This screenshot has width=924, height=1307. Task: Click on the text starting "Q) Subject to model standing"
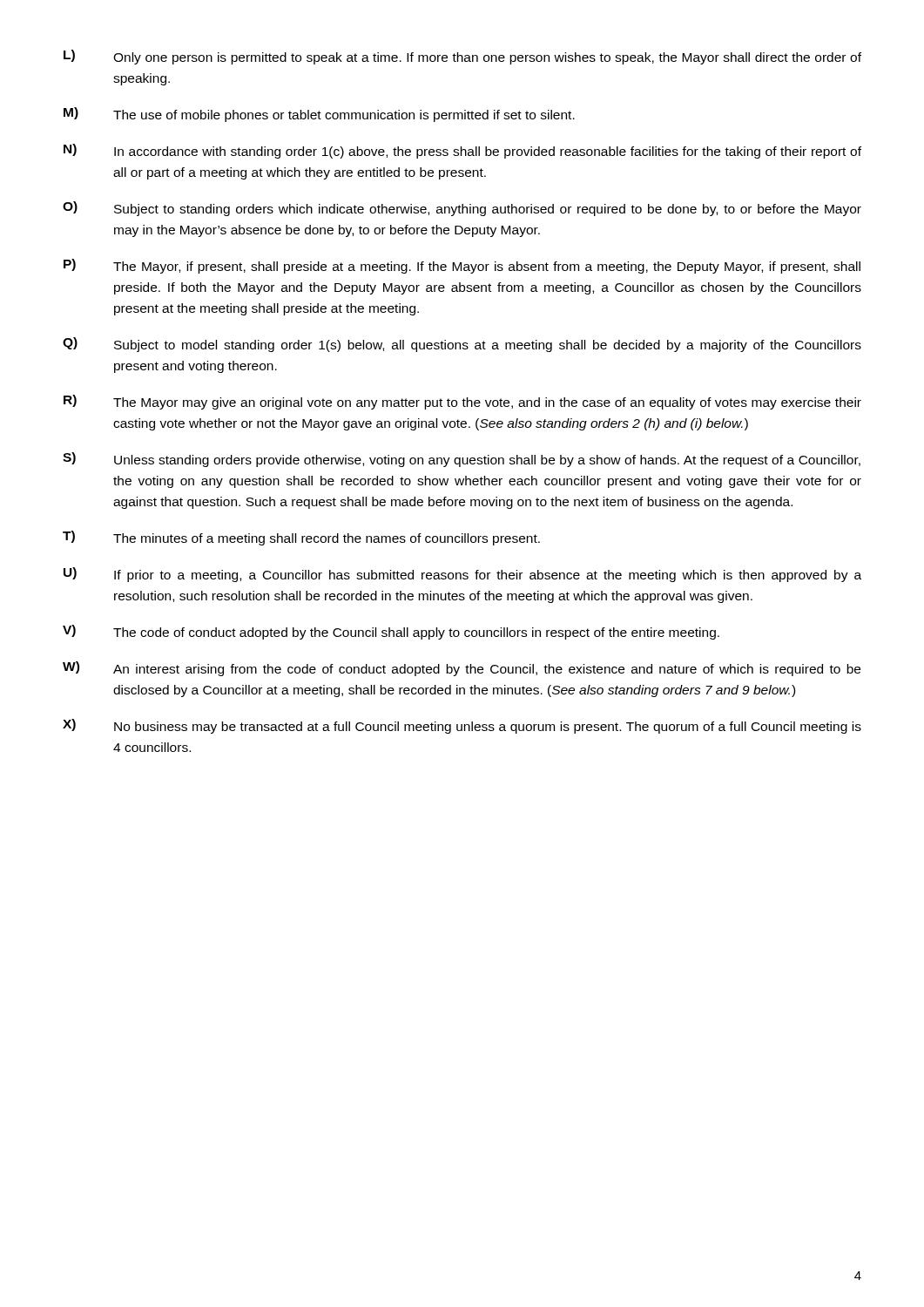(462, 356)
